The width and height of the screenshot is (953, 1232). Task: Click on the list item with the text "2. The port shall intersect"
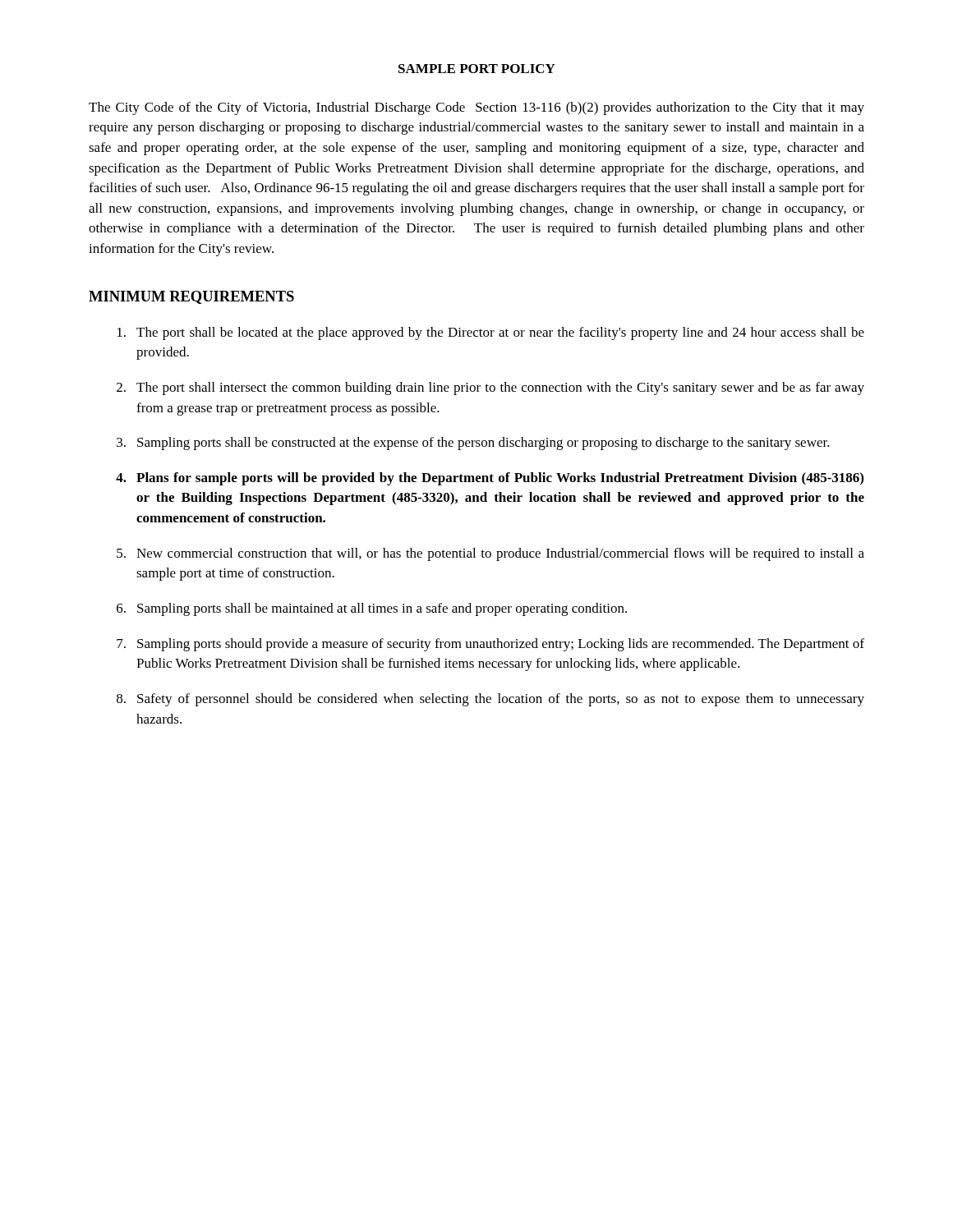tap(476, 398)
